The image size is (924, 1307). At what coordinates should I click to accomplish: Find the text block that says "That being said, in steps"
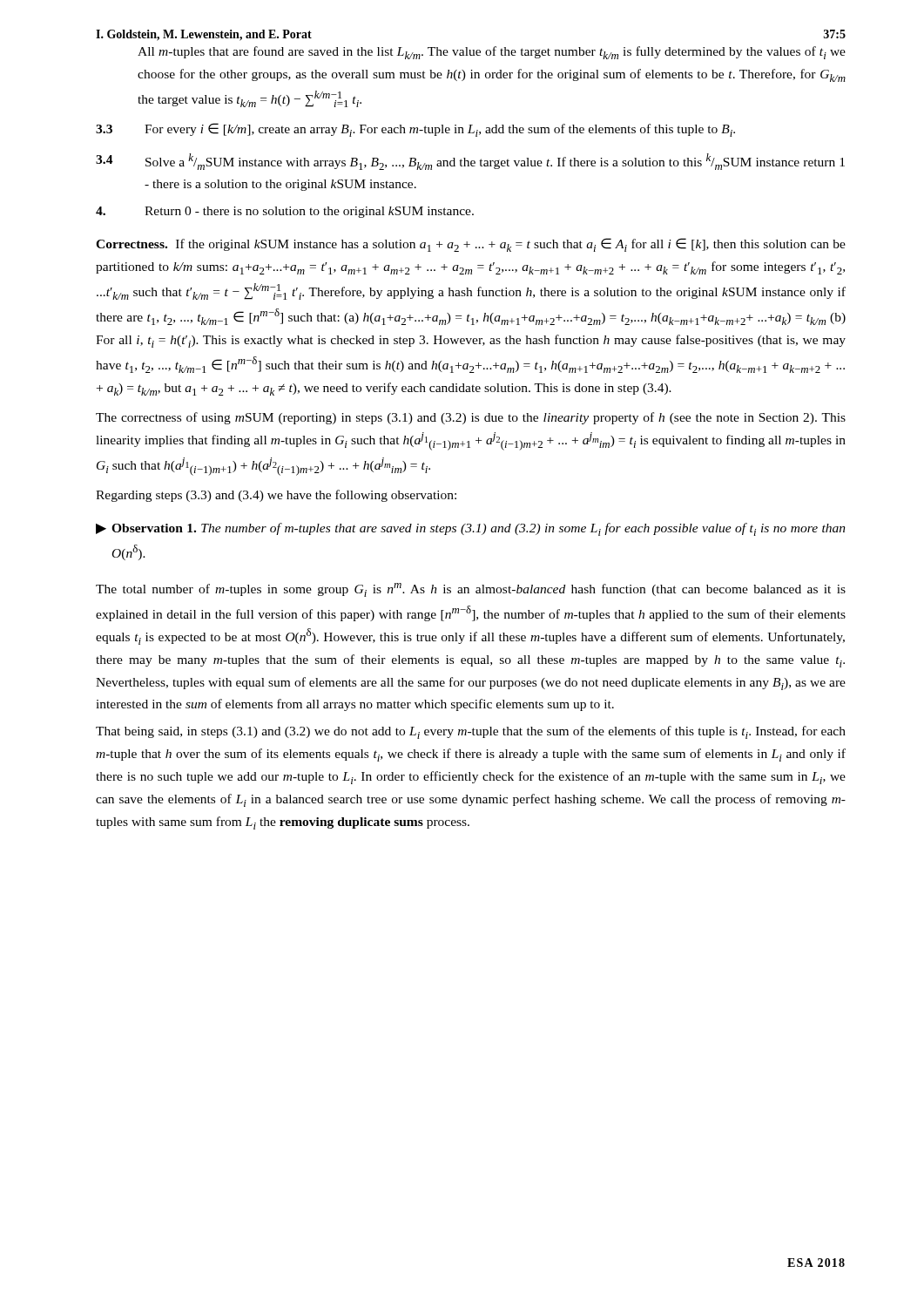[471, 778]
